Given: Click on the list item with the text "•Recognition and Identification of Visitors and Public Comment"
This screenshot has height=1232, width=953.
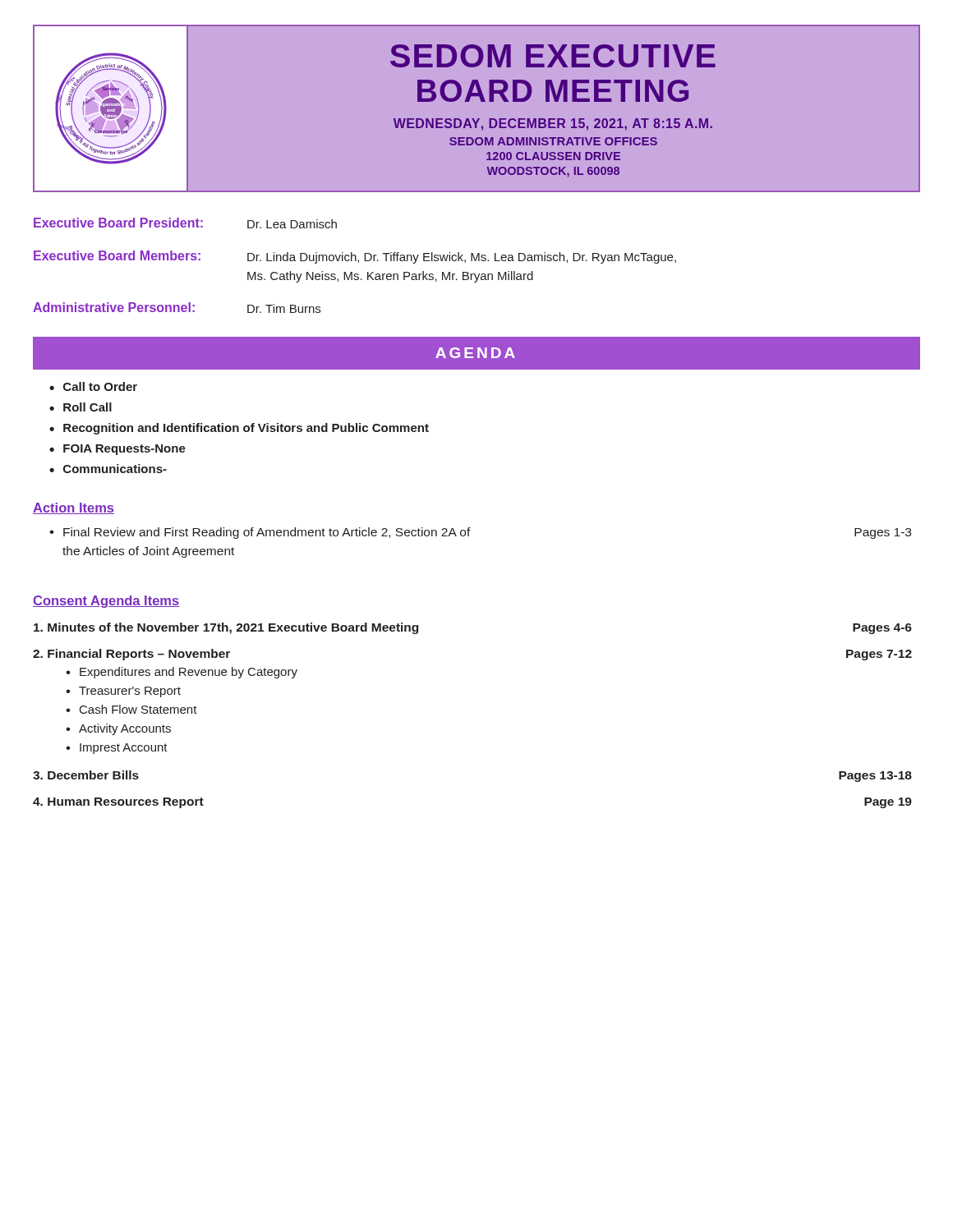Looking at the screenshot, I should (239, 429).
